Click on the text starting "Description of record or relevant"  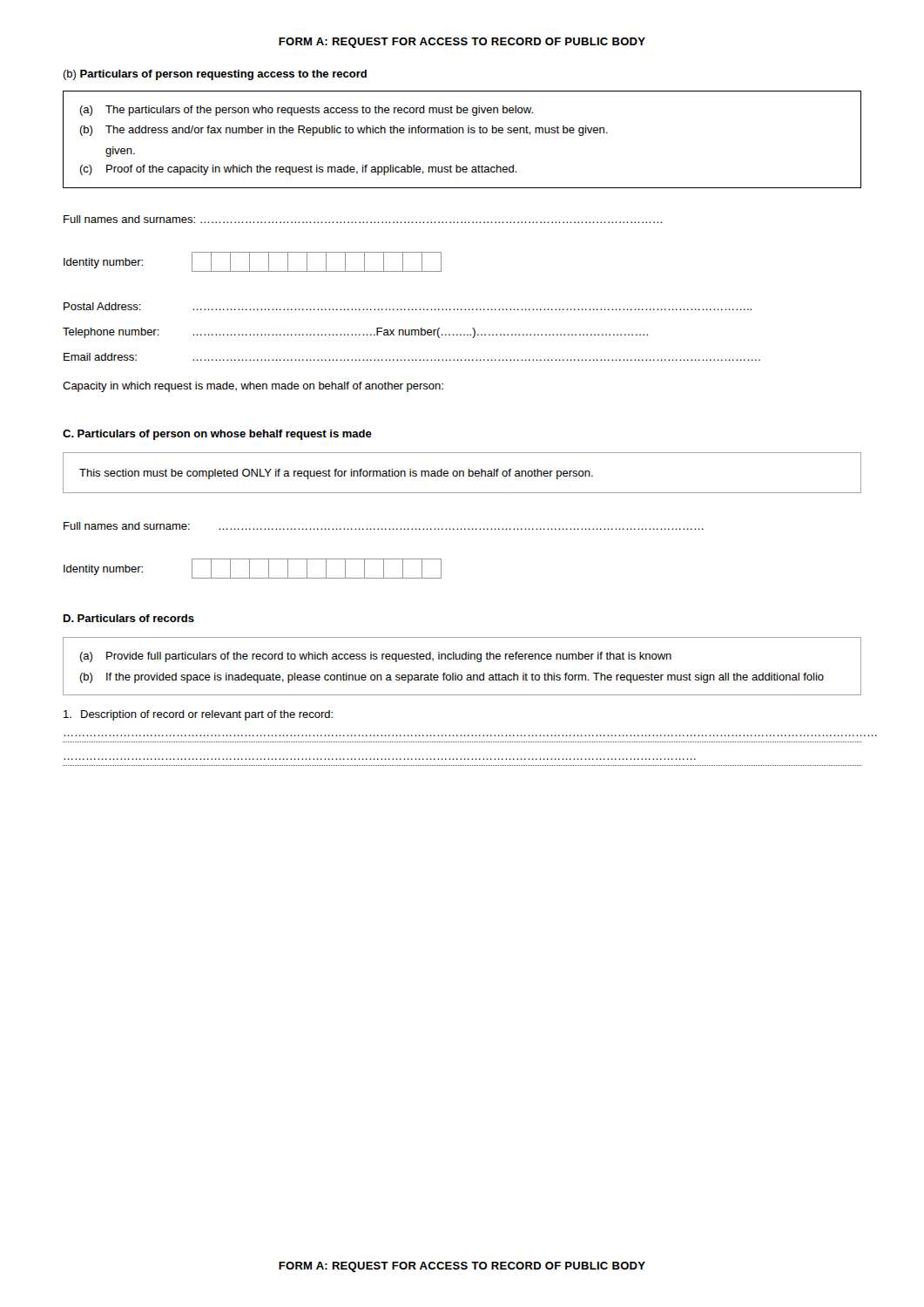click(198, 714)
